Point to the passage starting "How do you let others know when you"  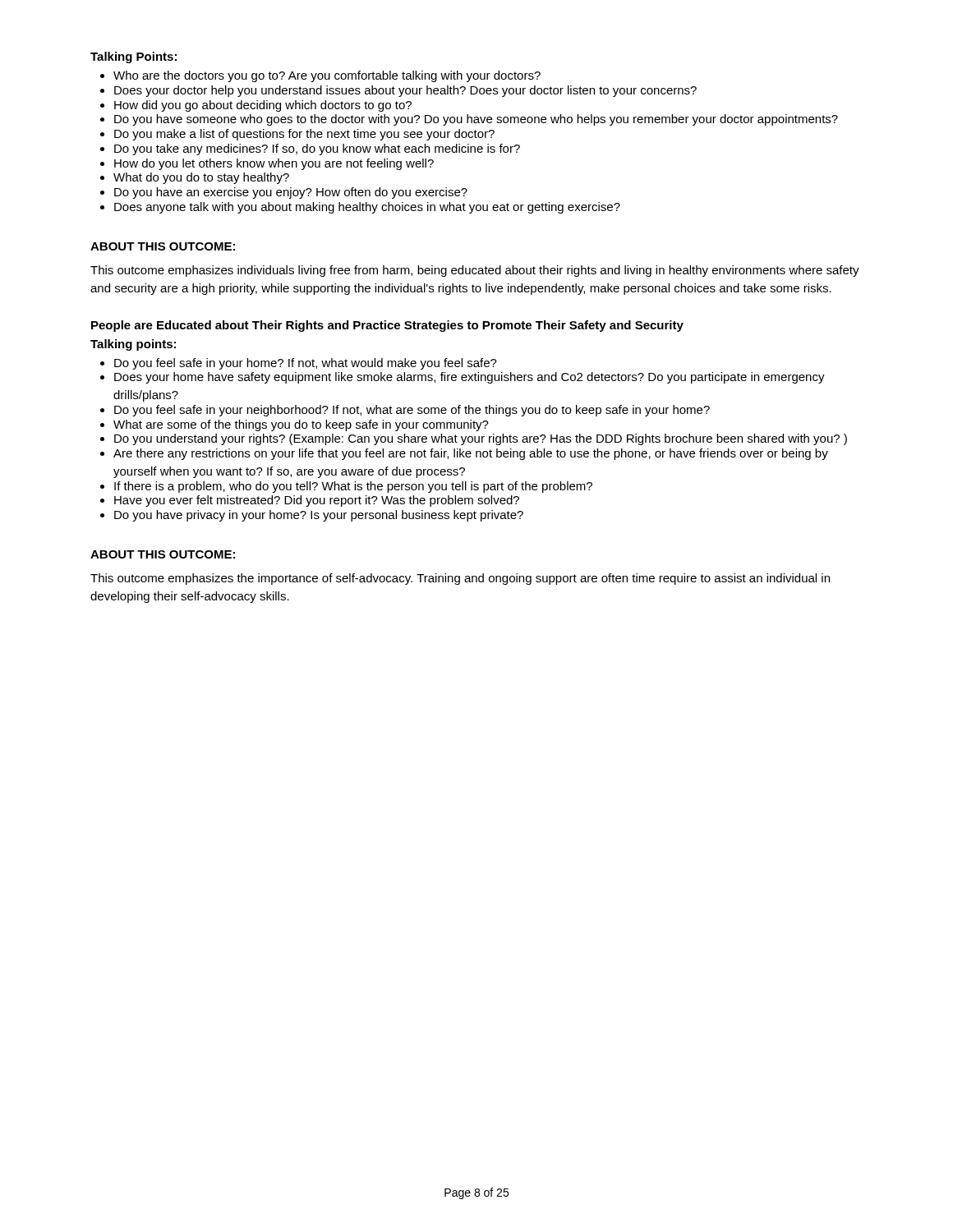[476, 163]
